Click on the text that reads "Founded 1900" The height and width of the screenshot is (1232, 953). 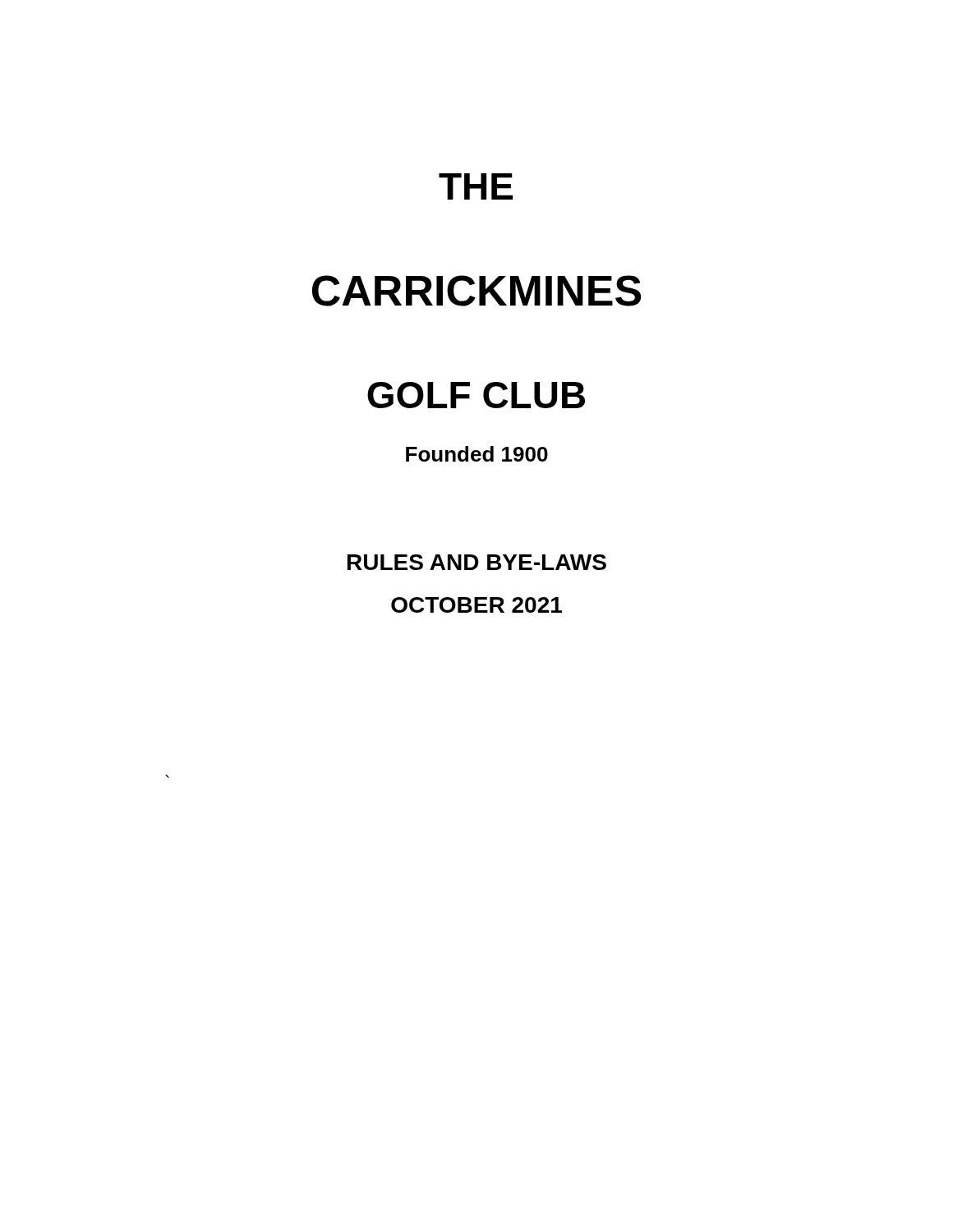[x=476, y=454]
